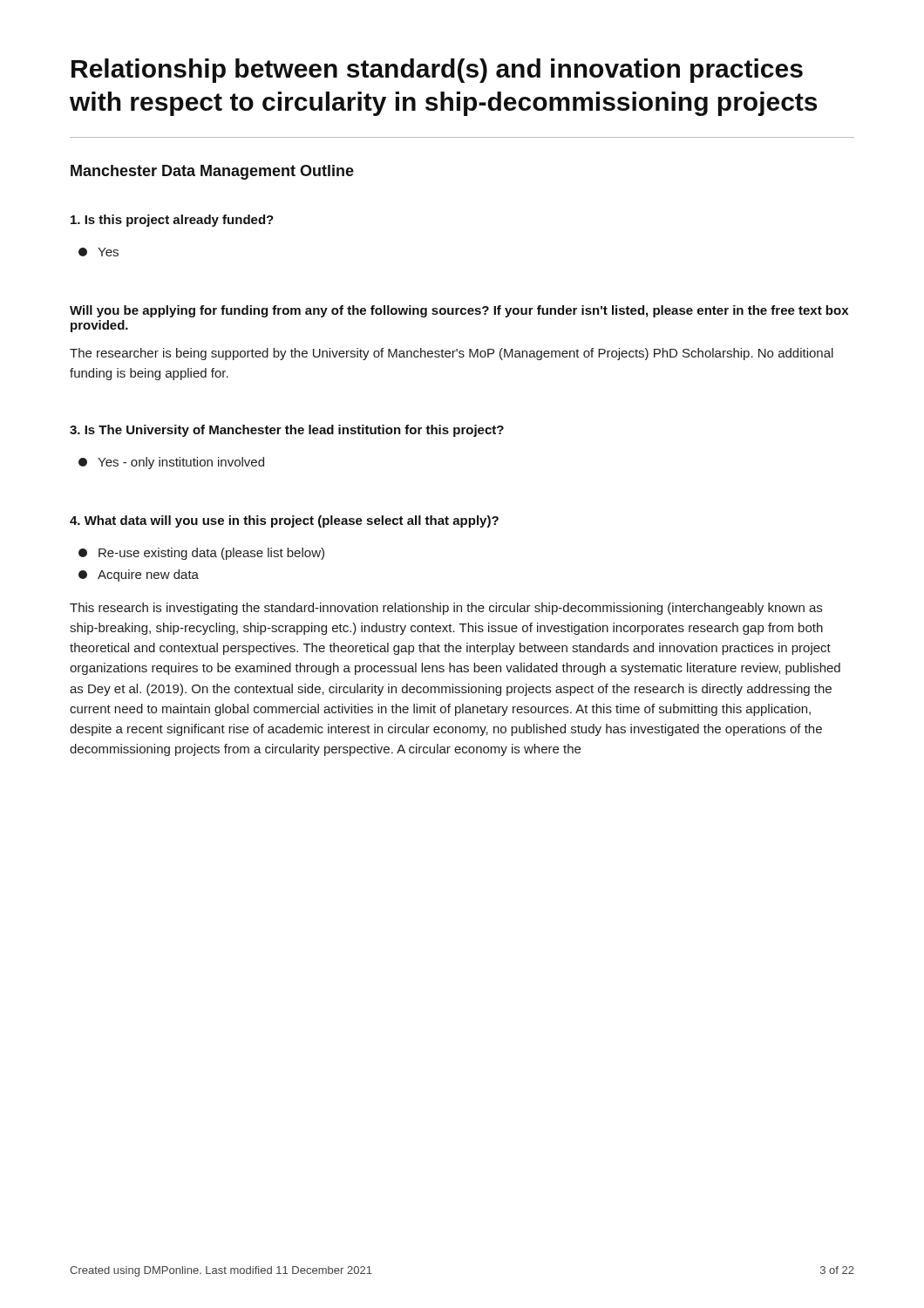Find the section header on this page that starts "1. Is this"
Viewport: 924px width, 1308px height.
172,219
